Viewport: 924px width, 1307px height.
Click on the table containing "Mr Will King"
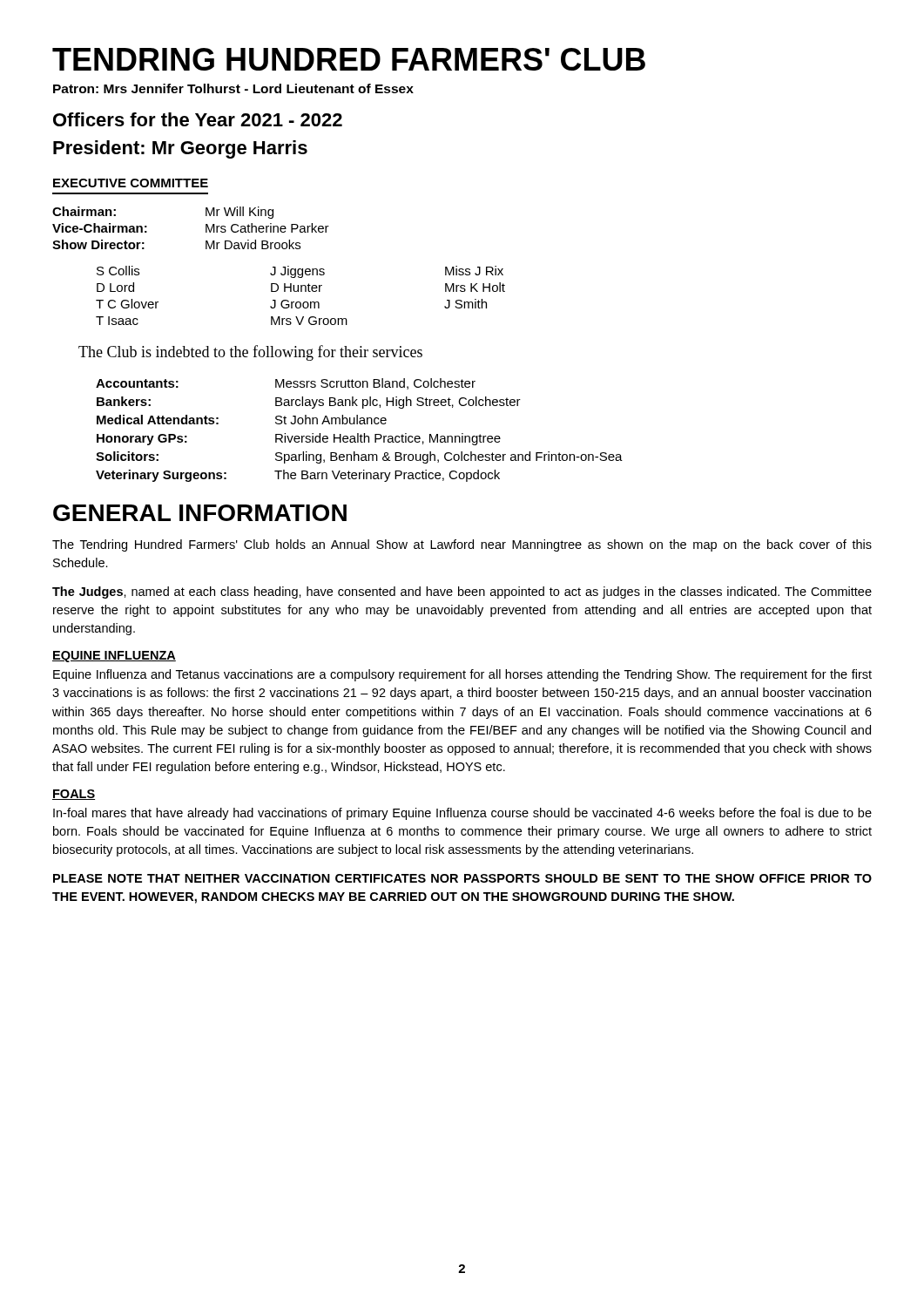462,228
